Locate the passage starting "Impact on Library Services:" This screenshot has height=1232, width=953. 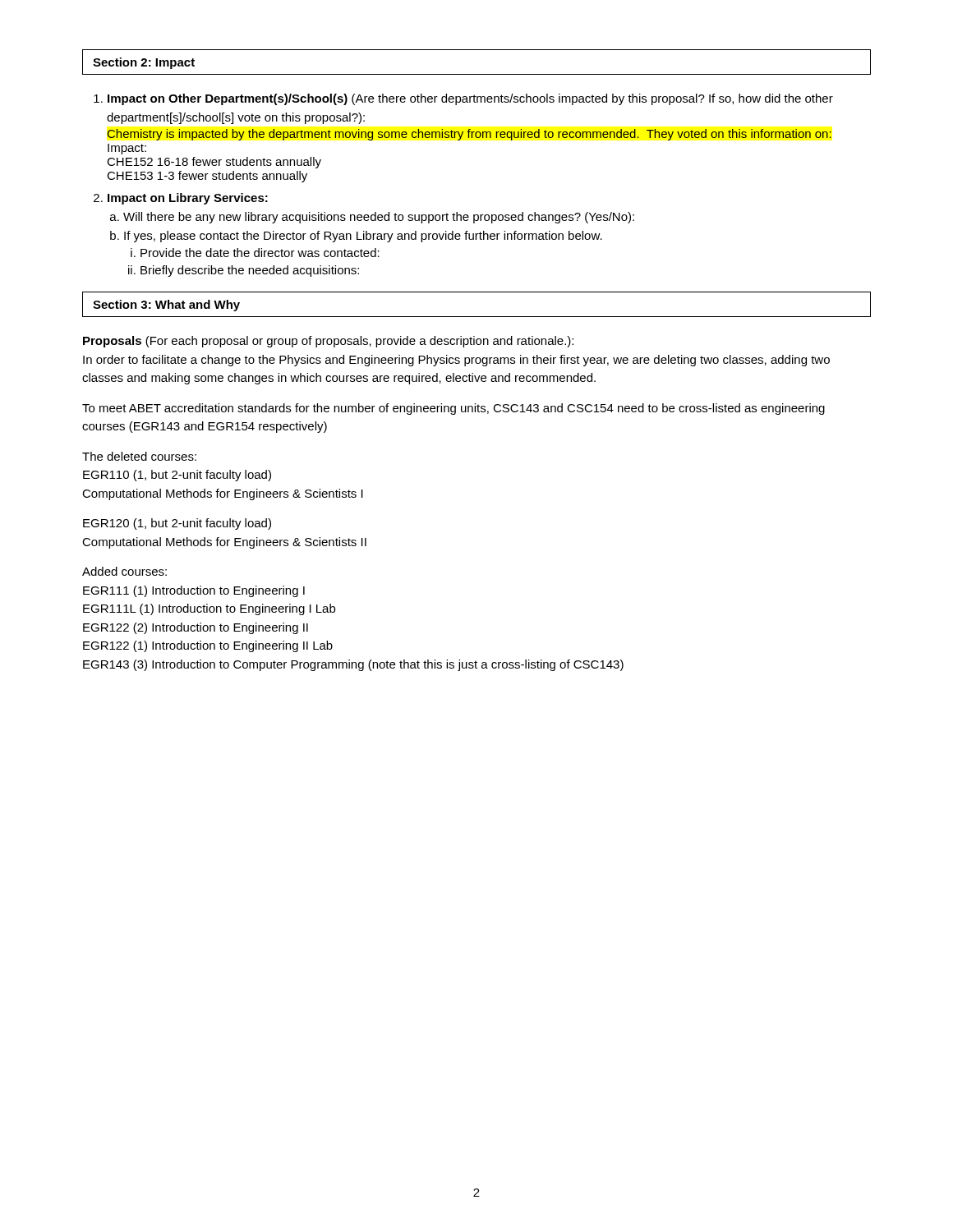[x=489, y=234]
